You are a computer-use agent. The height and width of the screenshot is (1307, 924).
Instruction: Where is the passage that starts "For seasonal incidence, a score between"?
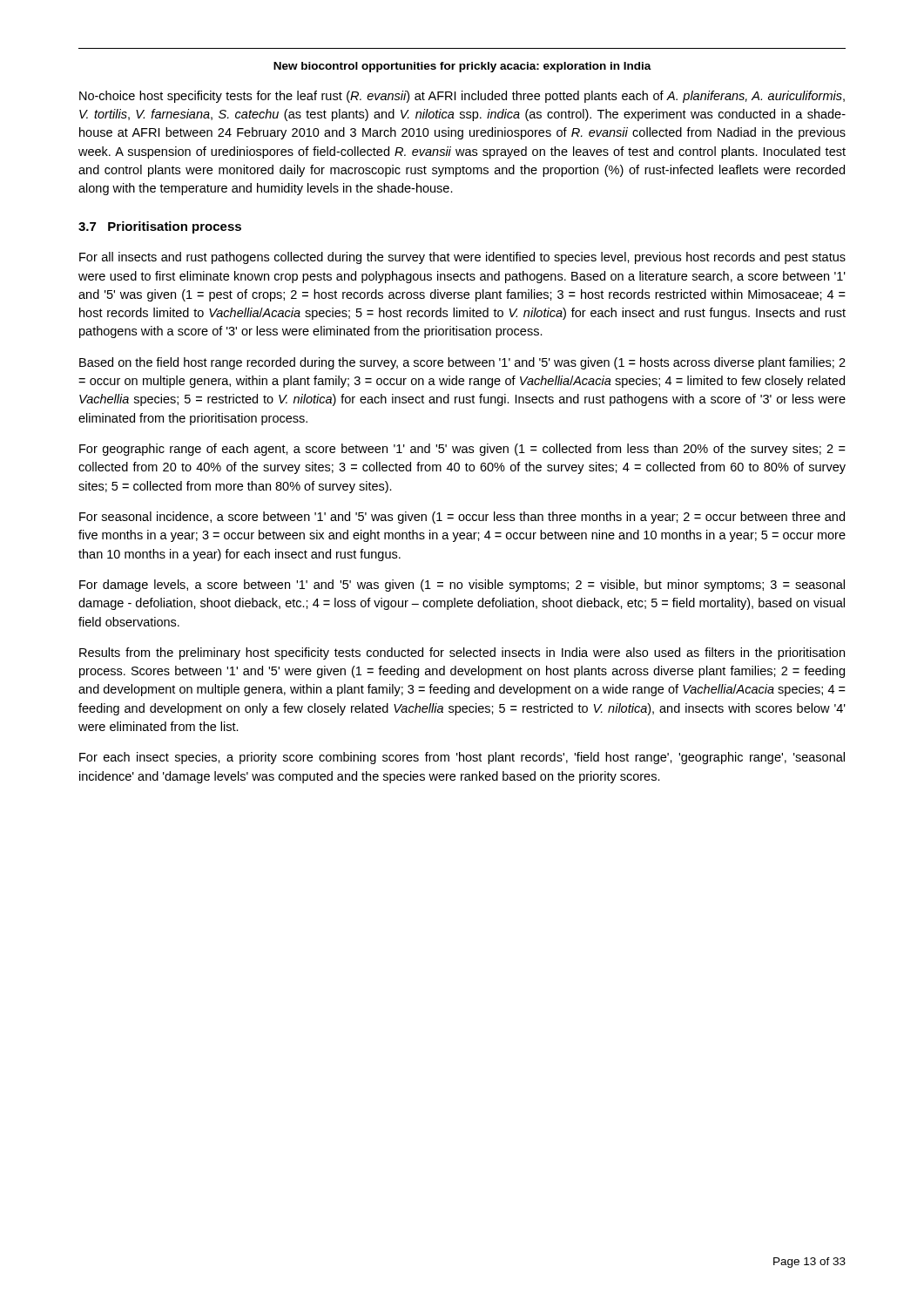pos(462,535)
